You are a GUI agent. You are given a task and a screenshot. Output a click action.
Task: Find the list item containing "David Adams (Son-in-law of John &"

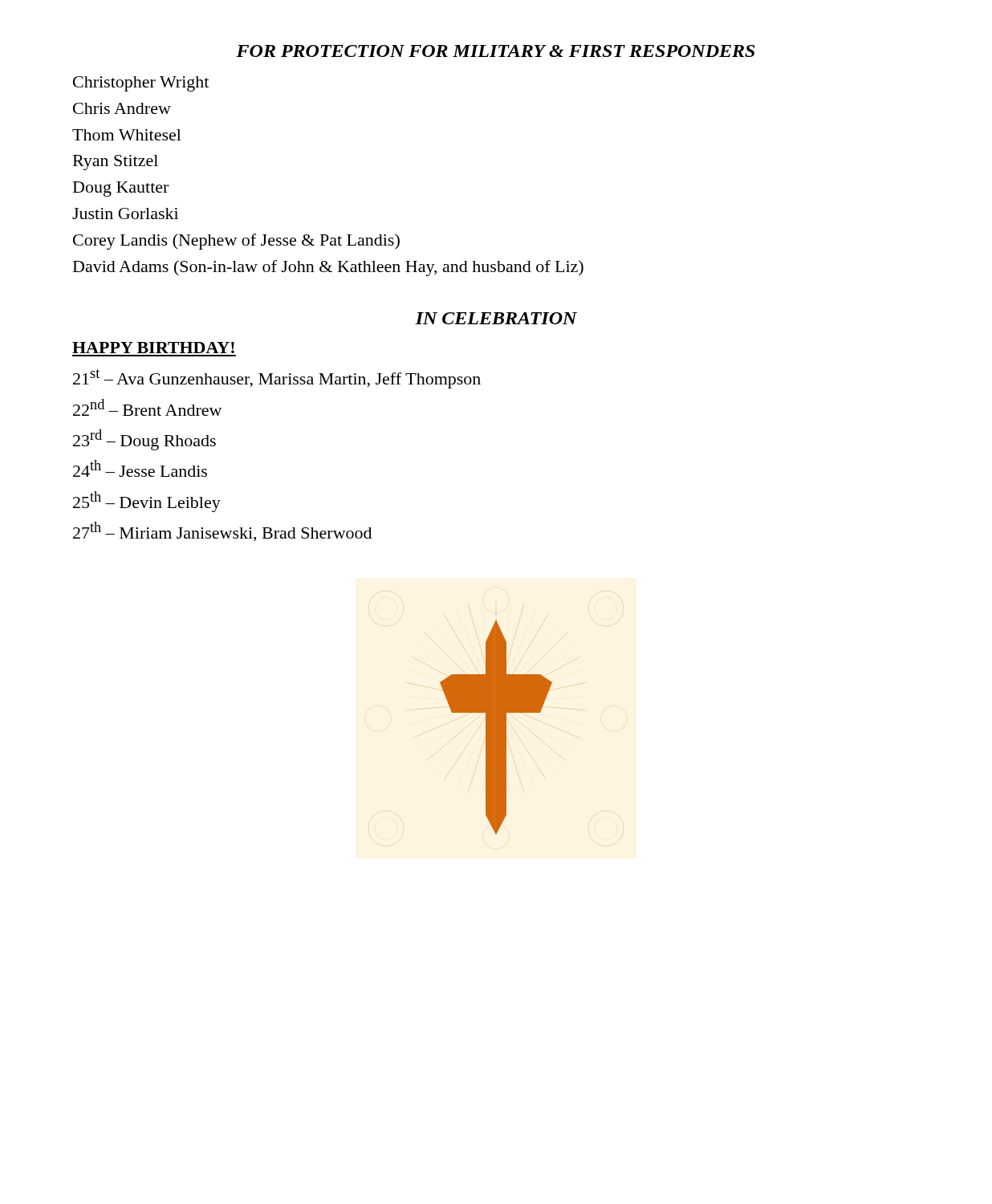(328, 266)
